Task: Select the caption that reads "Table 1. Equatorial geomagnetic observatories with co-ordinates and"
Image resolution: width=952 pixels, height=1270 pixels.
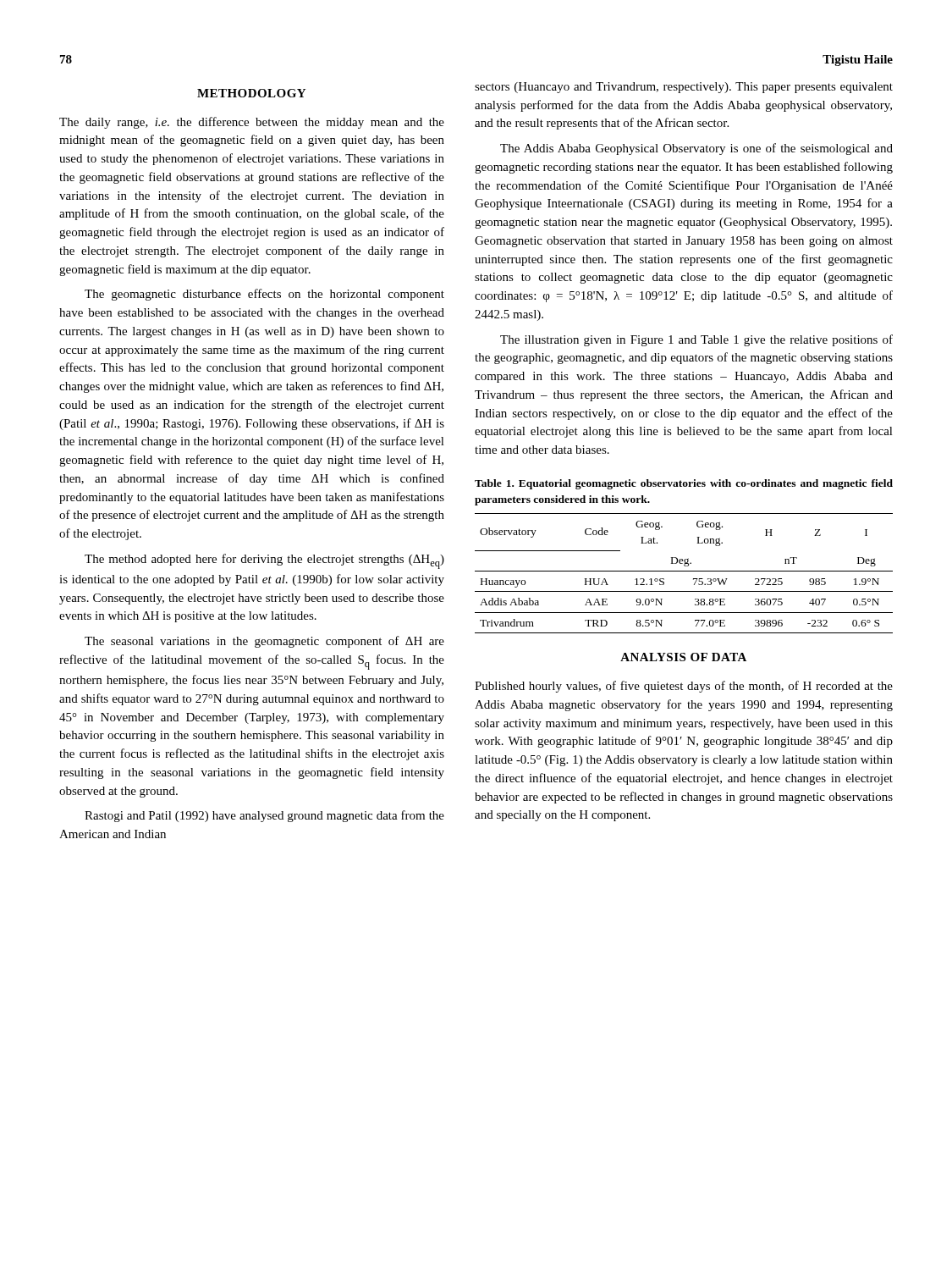Action: click(684, 491)
